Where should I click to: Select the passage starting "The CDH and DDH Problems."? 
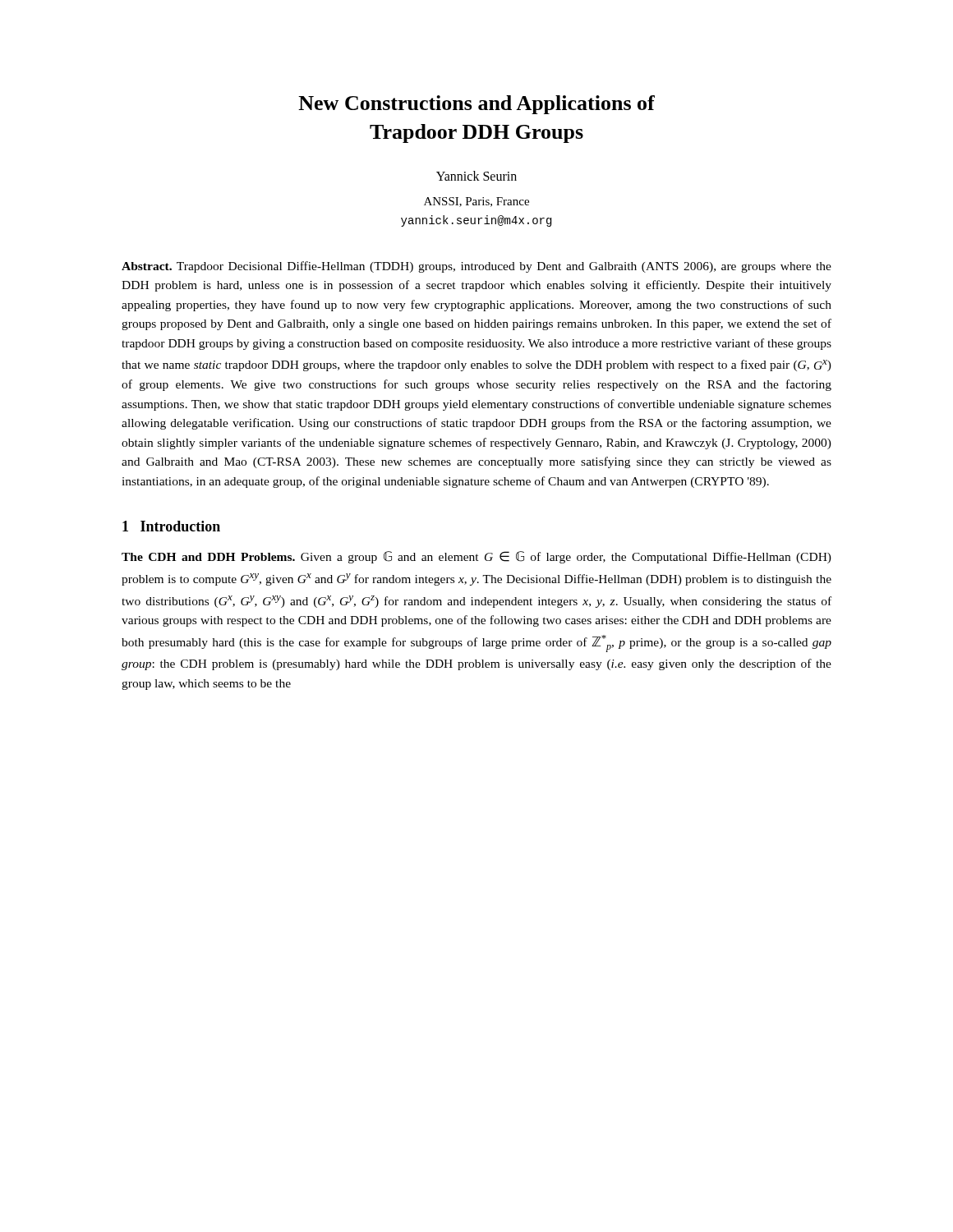point(476,620)
